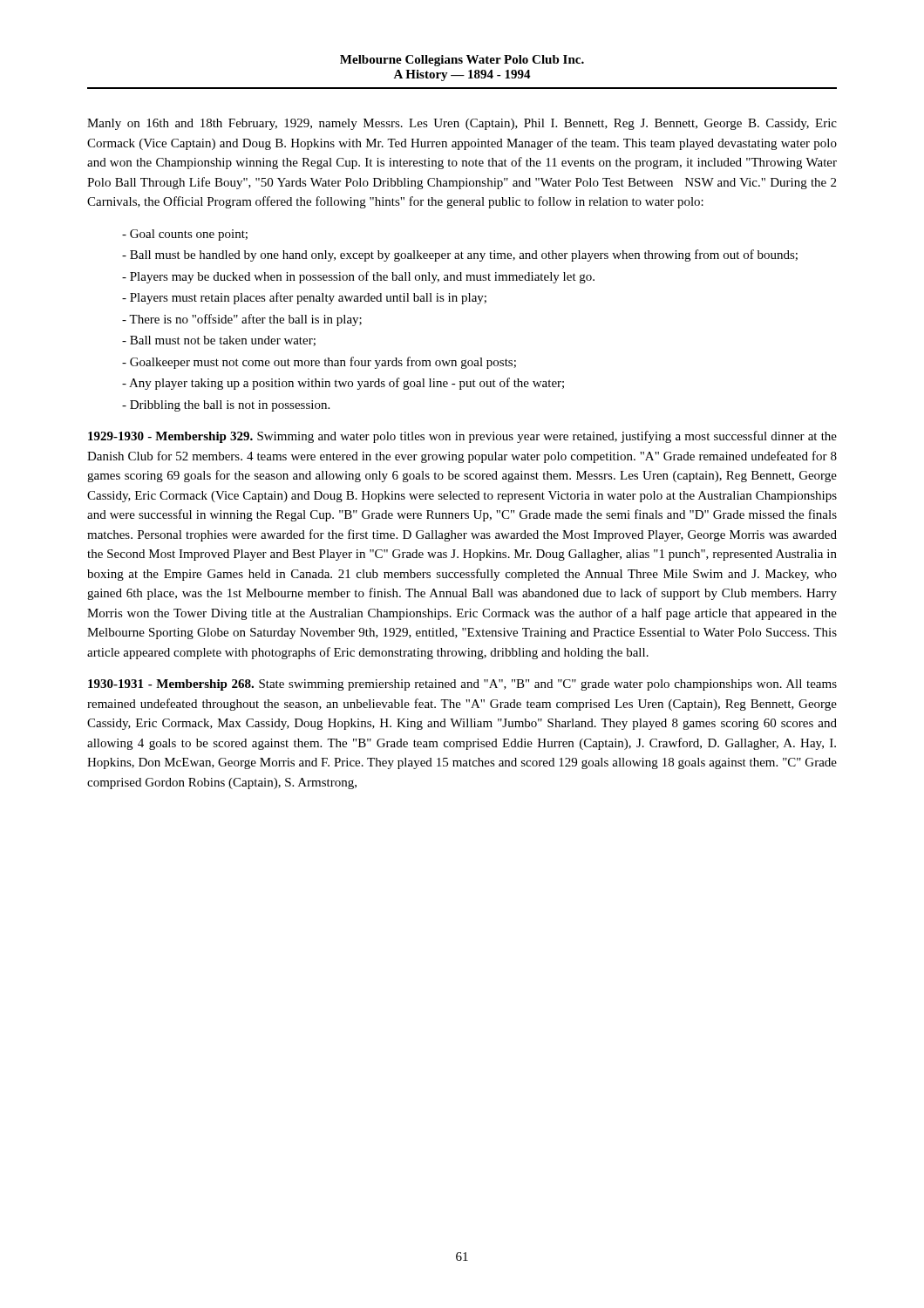Select the text block with the text "Manly on 16th and"
924x1308 pixels.
click(x=462, y=162)
